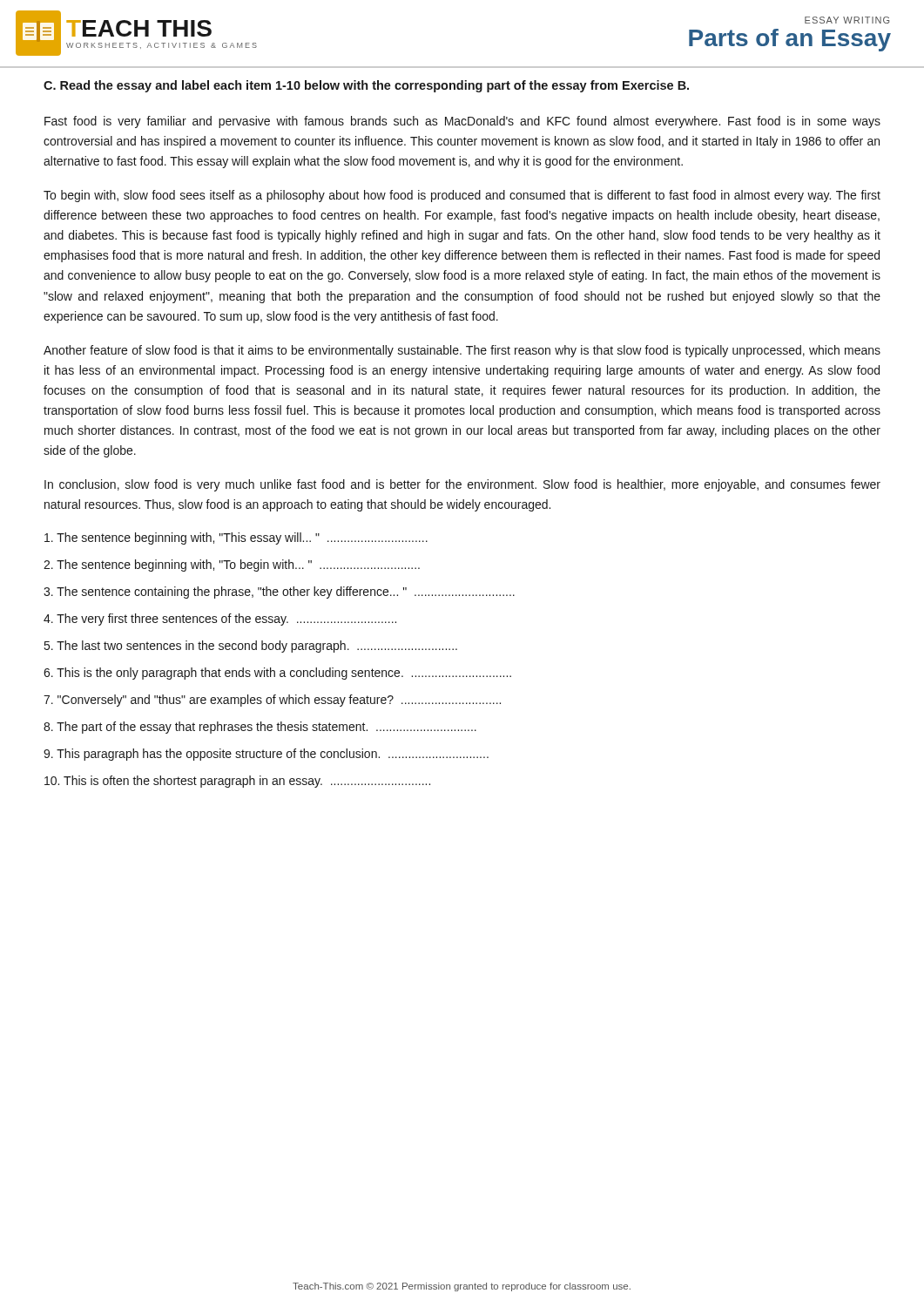Select the list item that says "3. The sentence containing the phrase, "the"
The height and width of the screenshot is (1307, 924).
(279, 592)
